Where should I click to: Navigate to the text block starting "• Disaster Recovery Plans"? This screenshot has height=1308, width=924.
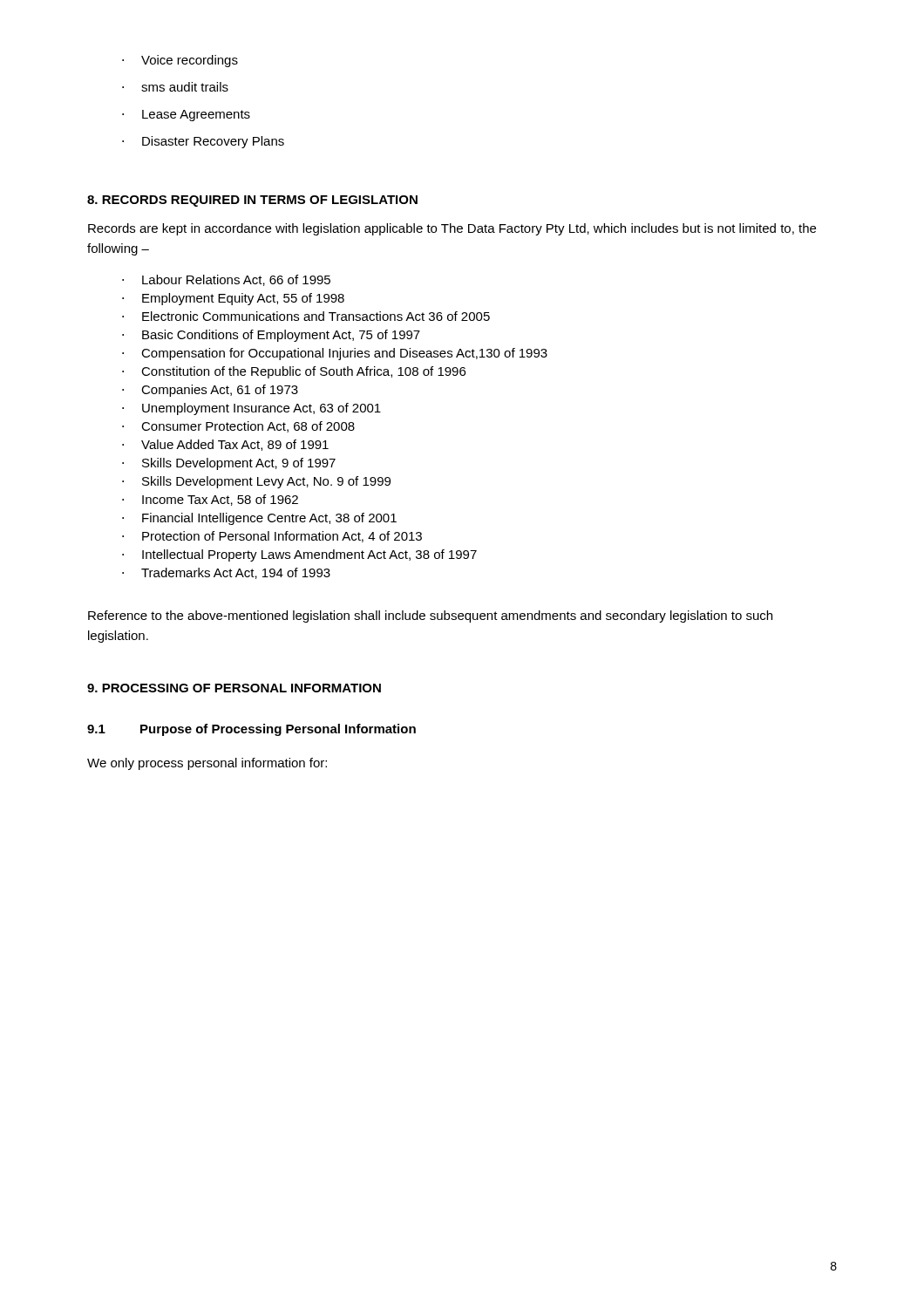203,142
